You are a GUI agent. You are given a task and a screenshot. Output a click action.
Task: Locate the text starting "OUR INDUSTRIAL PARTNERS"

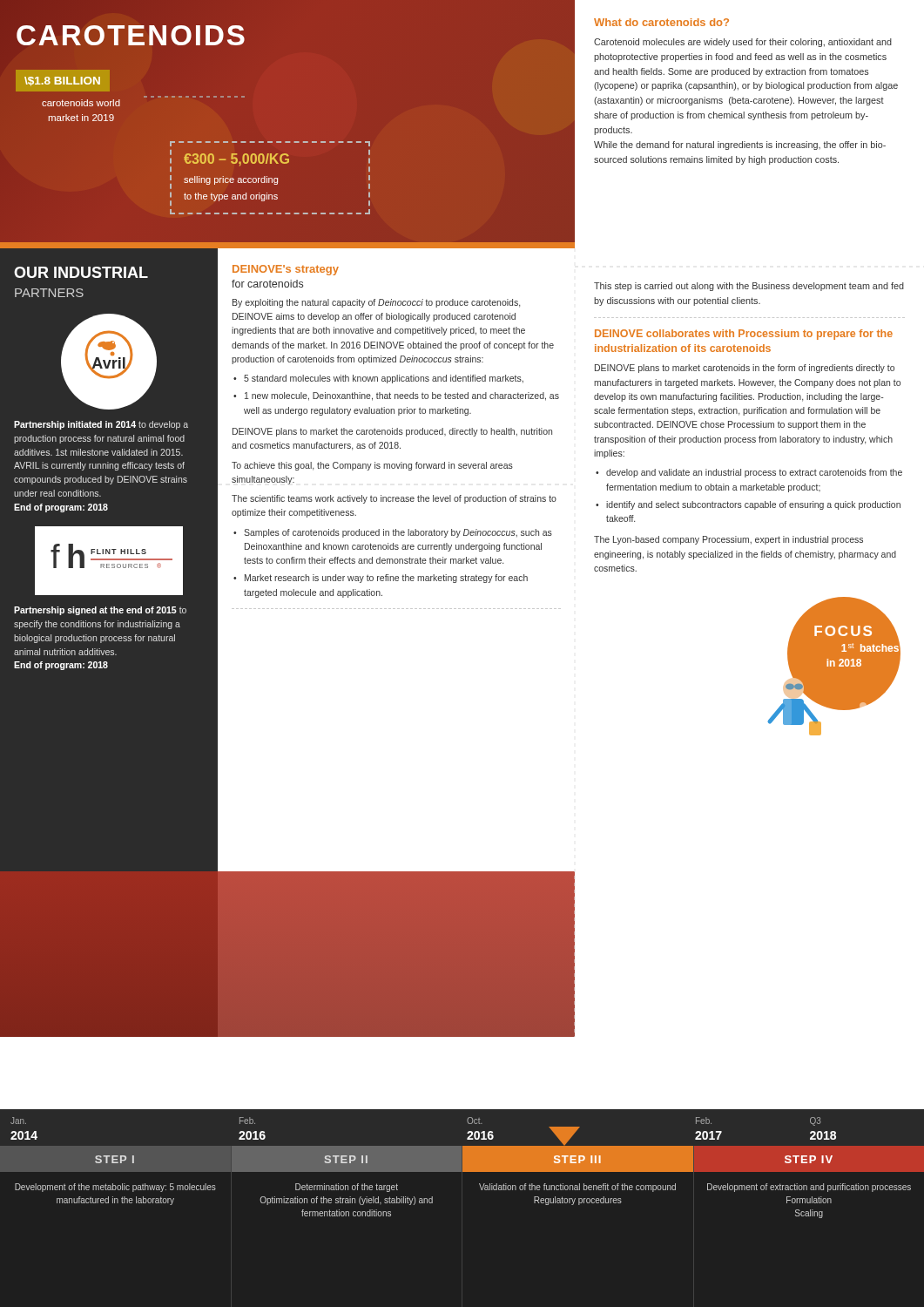pyautogui.click(x=81, y=282)
